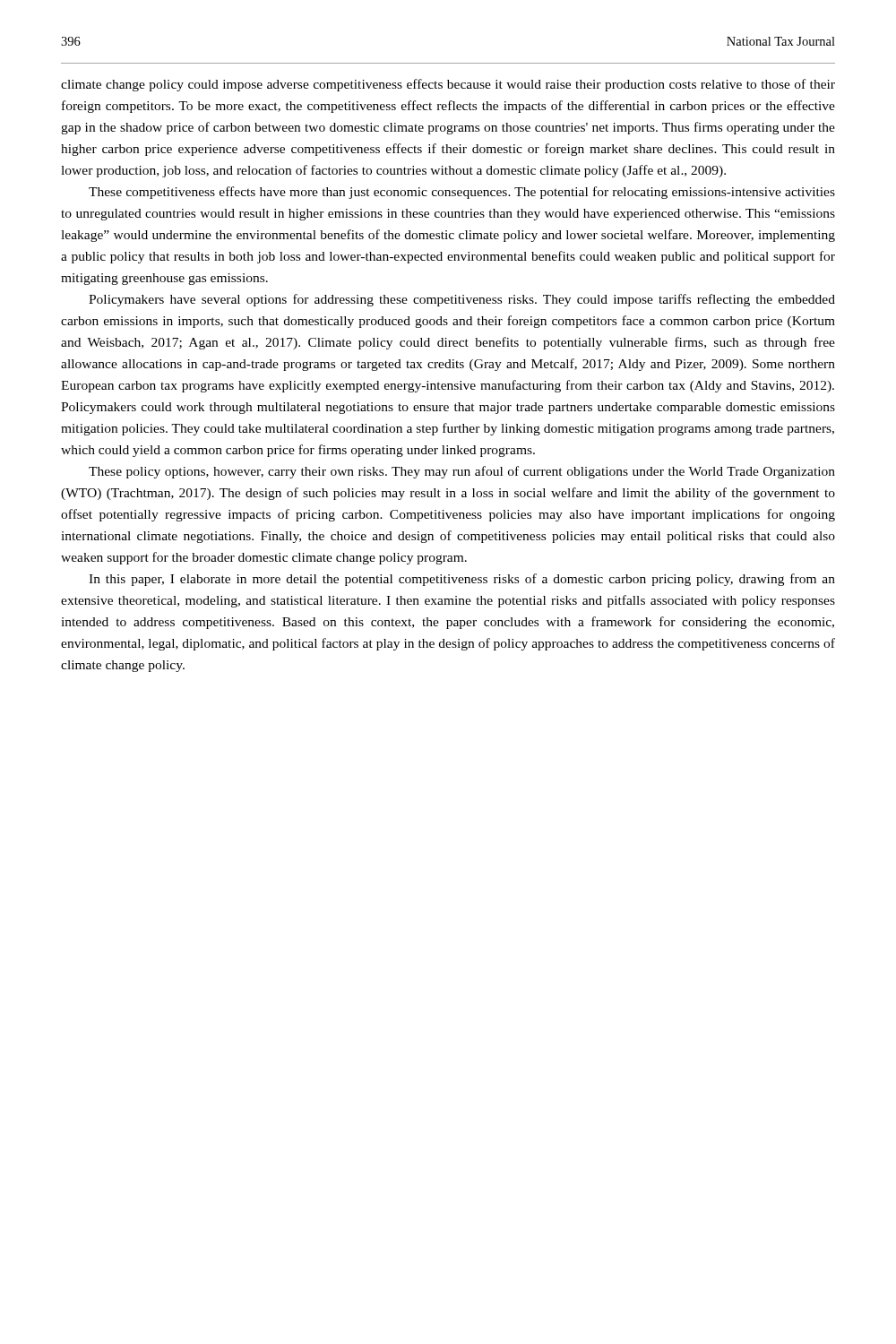The height and width of the screenshot is (1344, 896).
Task: Click on the text block containing "climate change policy could impose"
Action: pyautogui.click(x=448, y=127)
